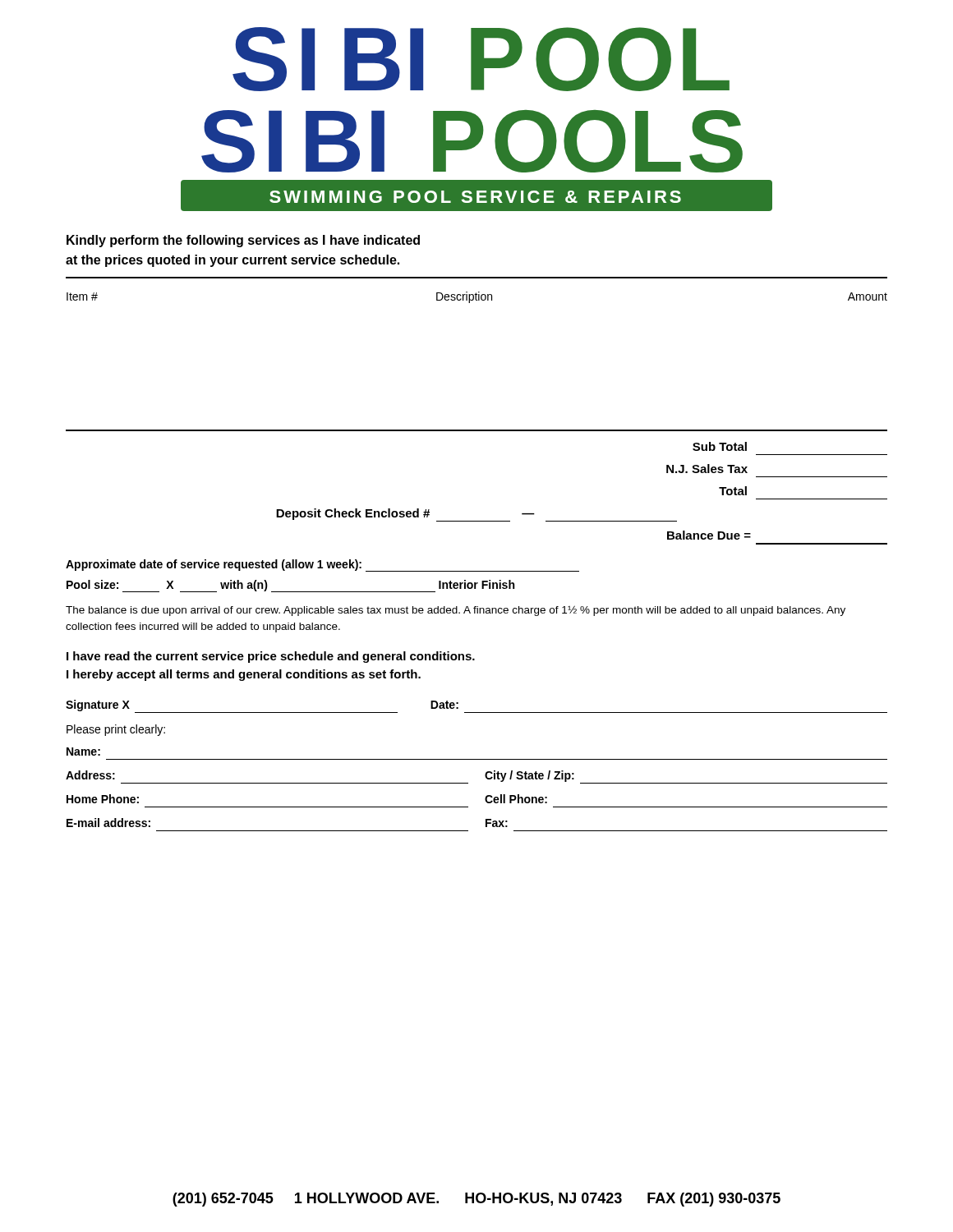
Task: Navigate to the region starting "Address: City / State / Zip:"
Action: 476,775
